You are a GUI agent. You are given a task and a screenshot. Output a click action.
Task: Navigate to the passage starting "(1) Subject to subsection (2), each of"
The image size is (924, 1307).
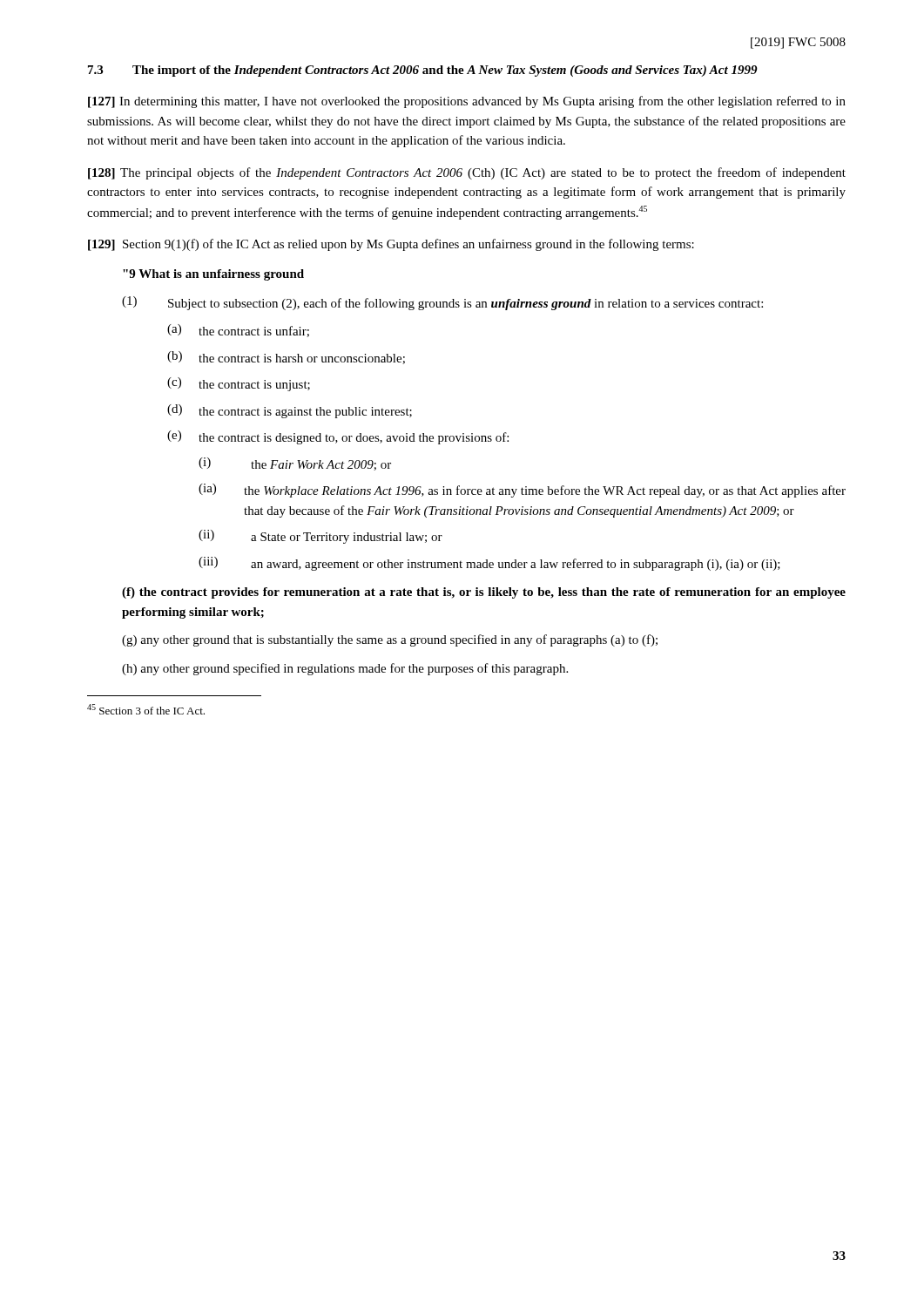tap(484, 303)
